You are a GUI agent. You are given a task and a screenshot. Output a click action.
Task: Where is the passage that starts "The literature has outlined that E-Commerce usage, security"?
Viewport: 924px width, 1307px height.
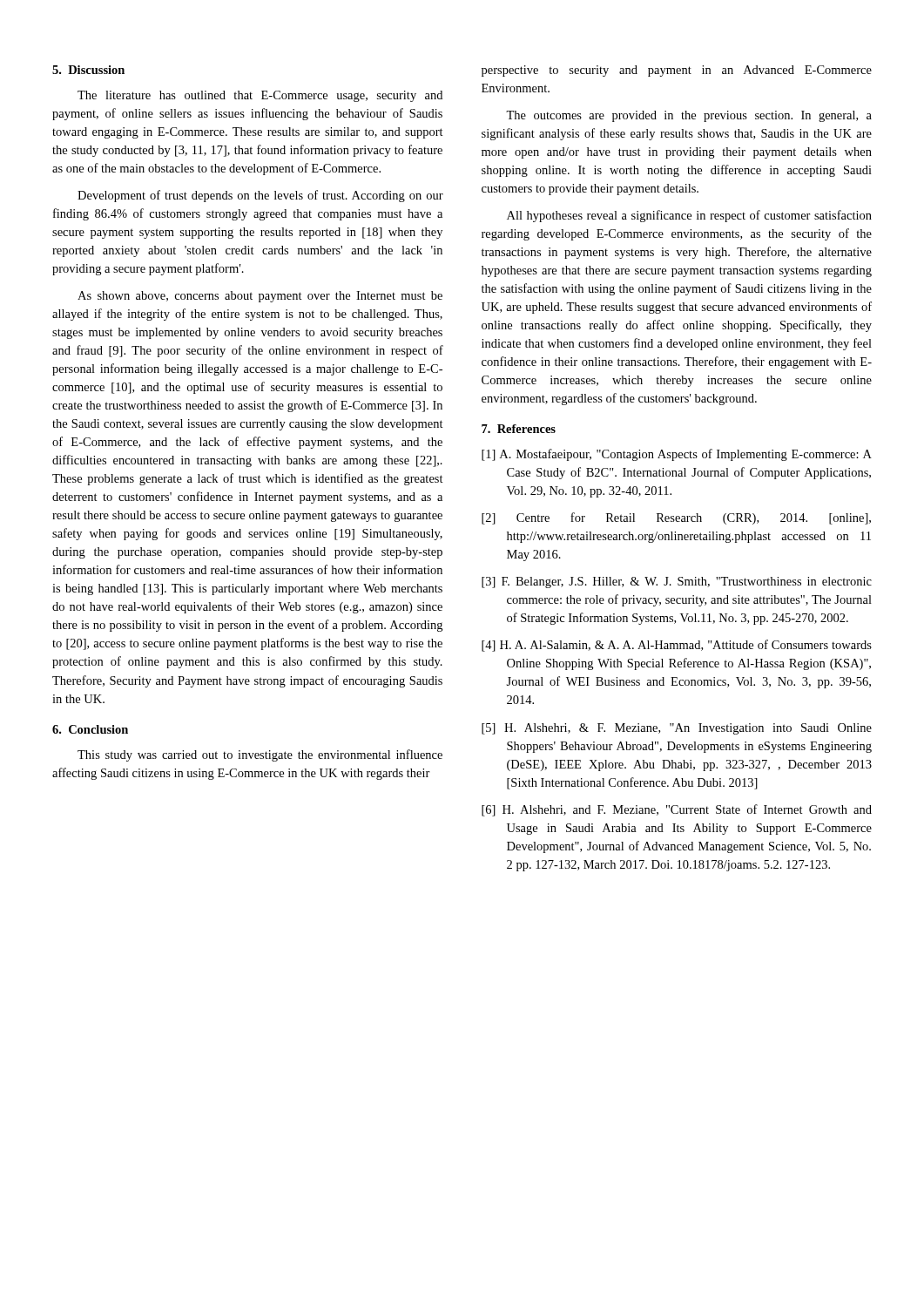coord(248,132)
